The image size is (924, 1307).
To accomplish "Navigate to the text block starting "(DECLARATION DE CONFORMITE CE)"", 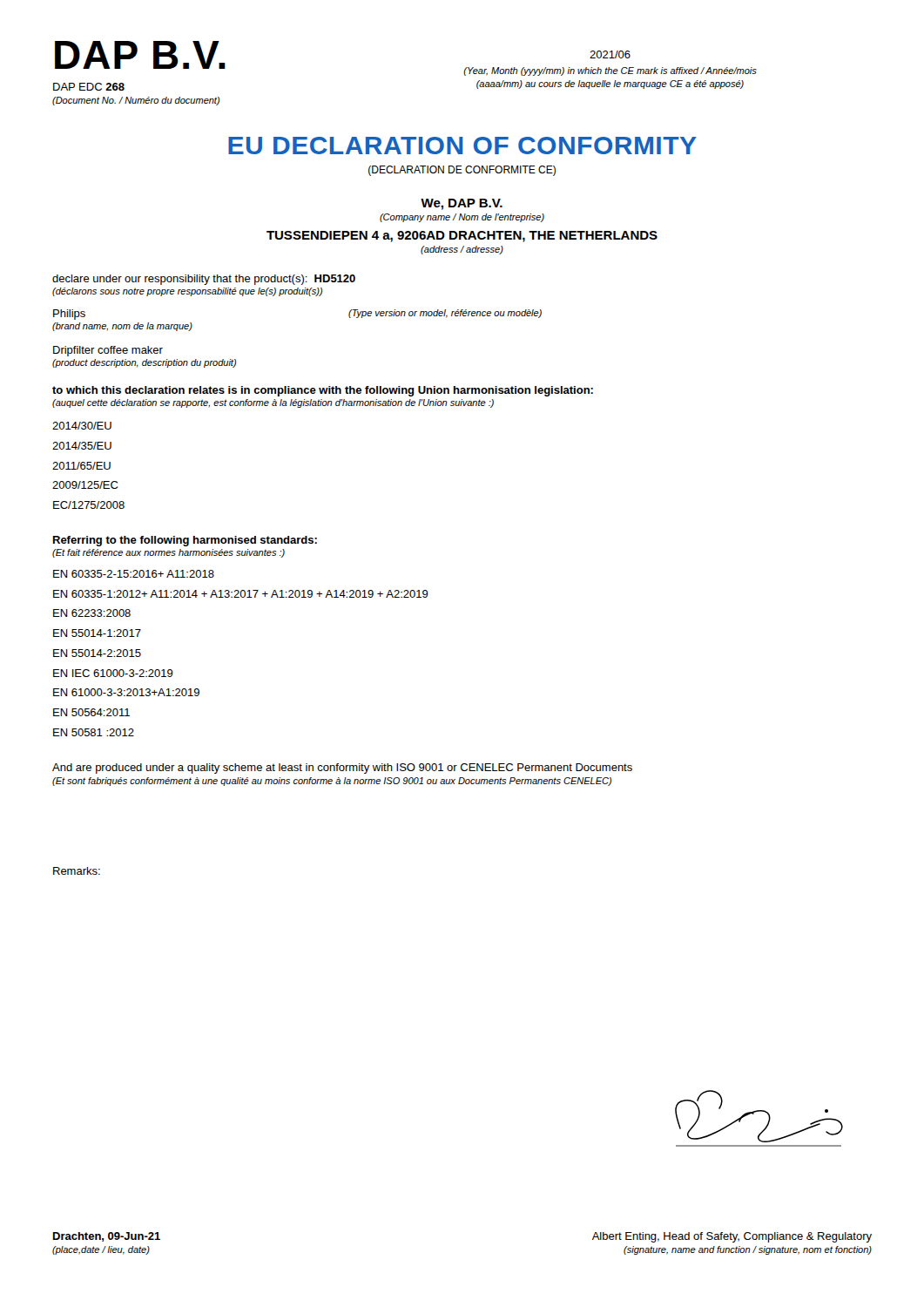I will [462, 170].
